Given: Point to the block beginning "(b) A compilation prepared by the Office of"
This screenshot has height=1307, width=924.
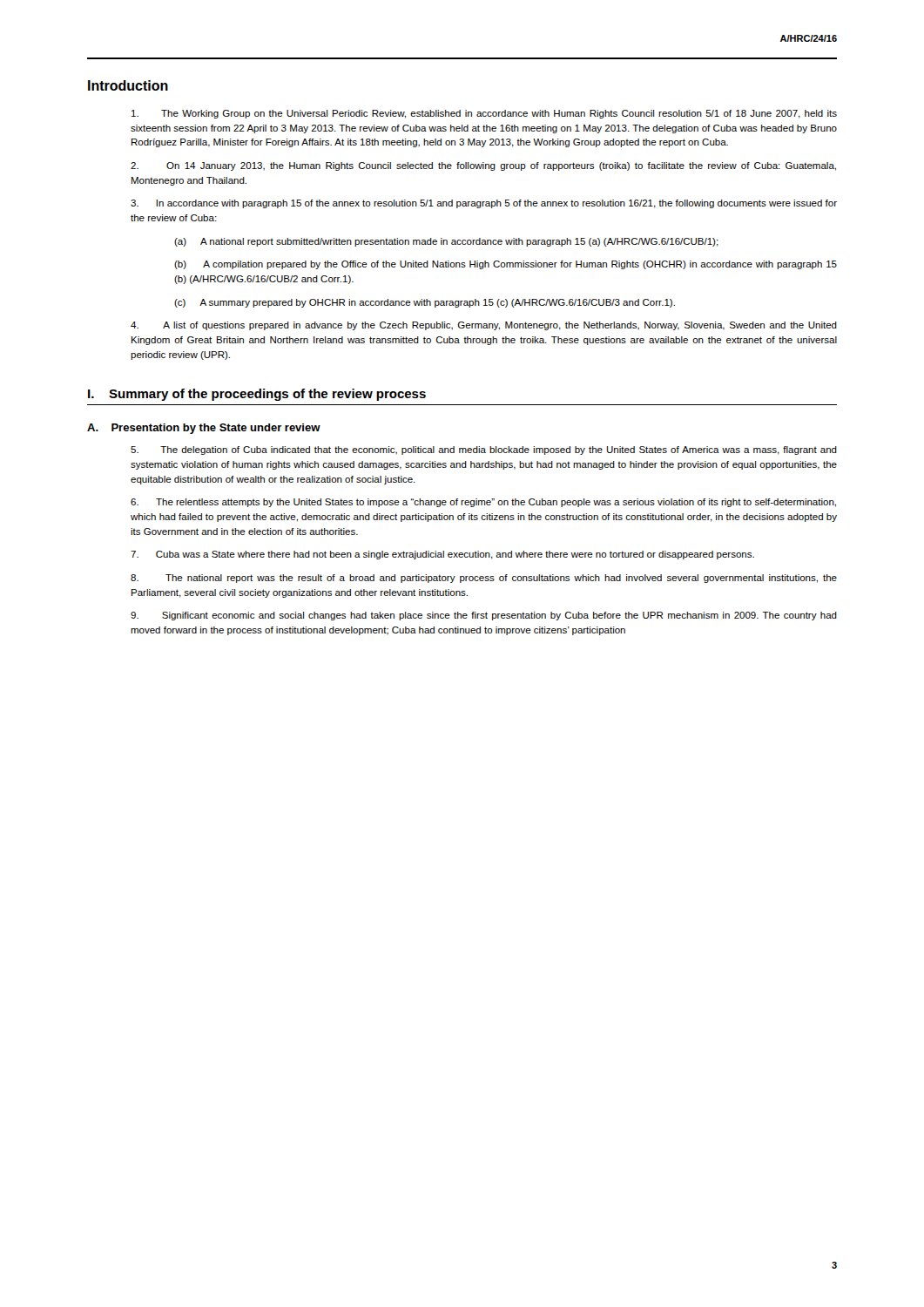Looking at the screenshot, I should (x=506, y=272).
